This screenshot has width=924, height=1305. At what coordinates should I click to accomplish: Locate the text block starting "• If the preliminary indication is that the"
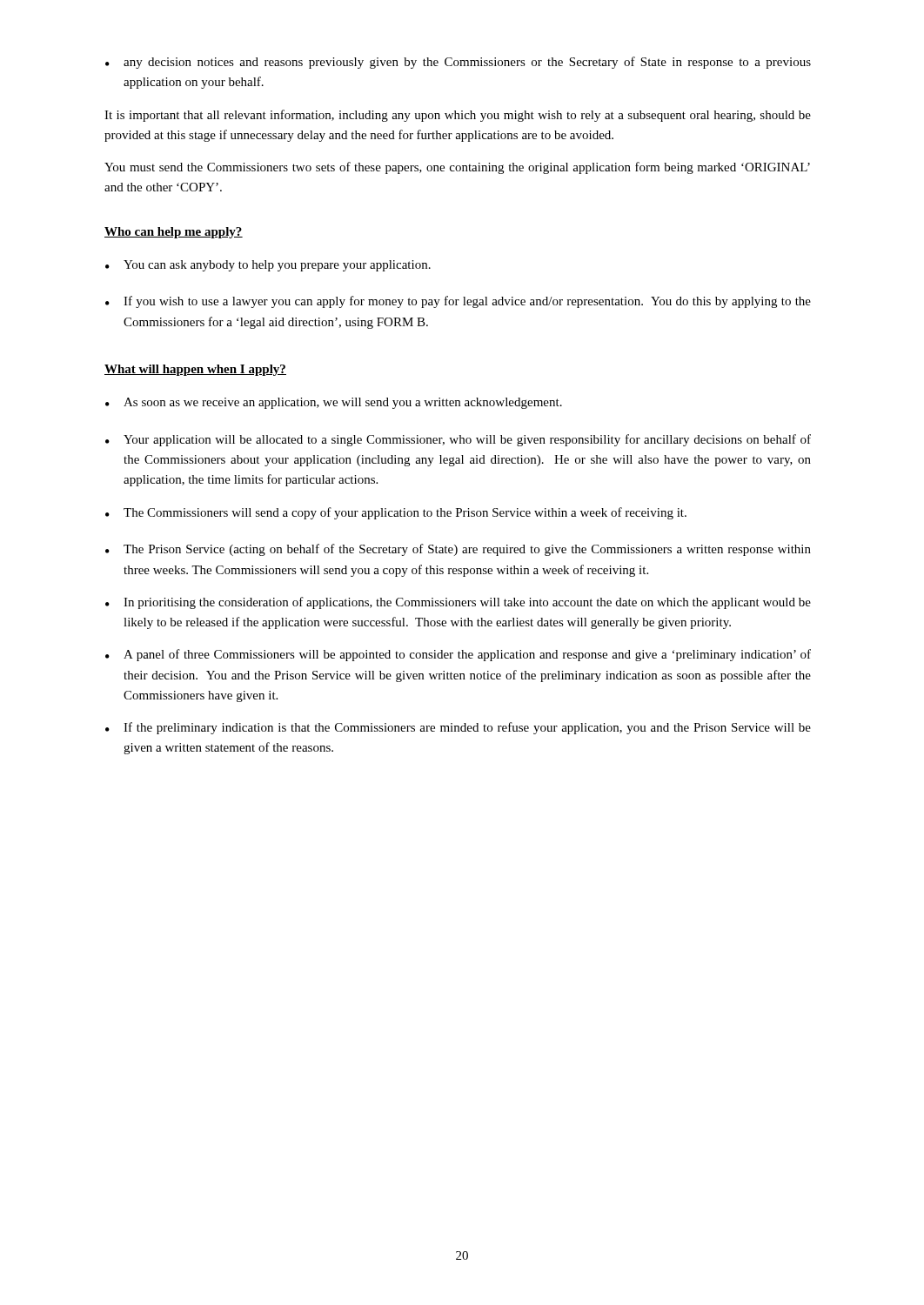[x=458, y=738]
